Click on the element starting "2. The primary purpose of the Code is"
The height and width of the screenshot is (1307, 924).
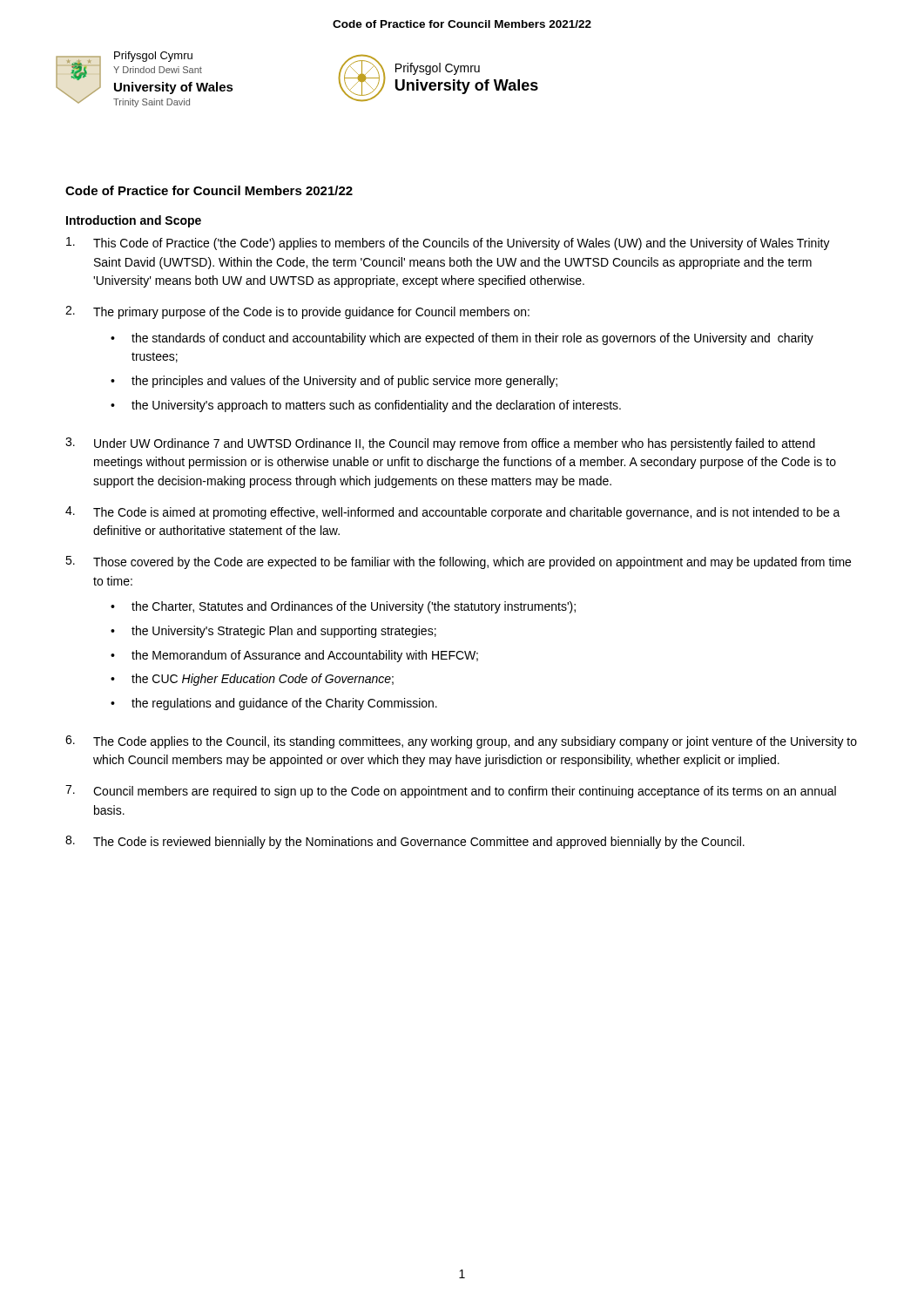[x=297, y=312]
